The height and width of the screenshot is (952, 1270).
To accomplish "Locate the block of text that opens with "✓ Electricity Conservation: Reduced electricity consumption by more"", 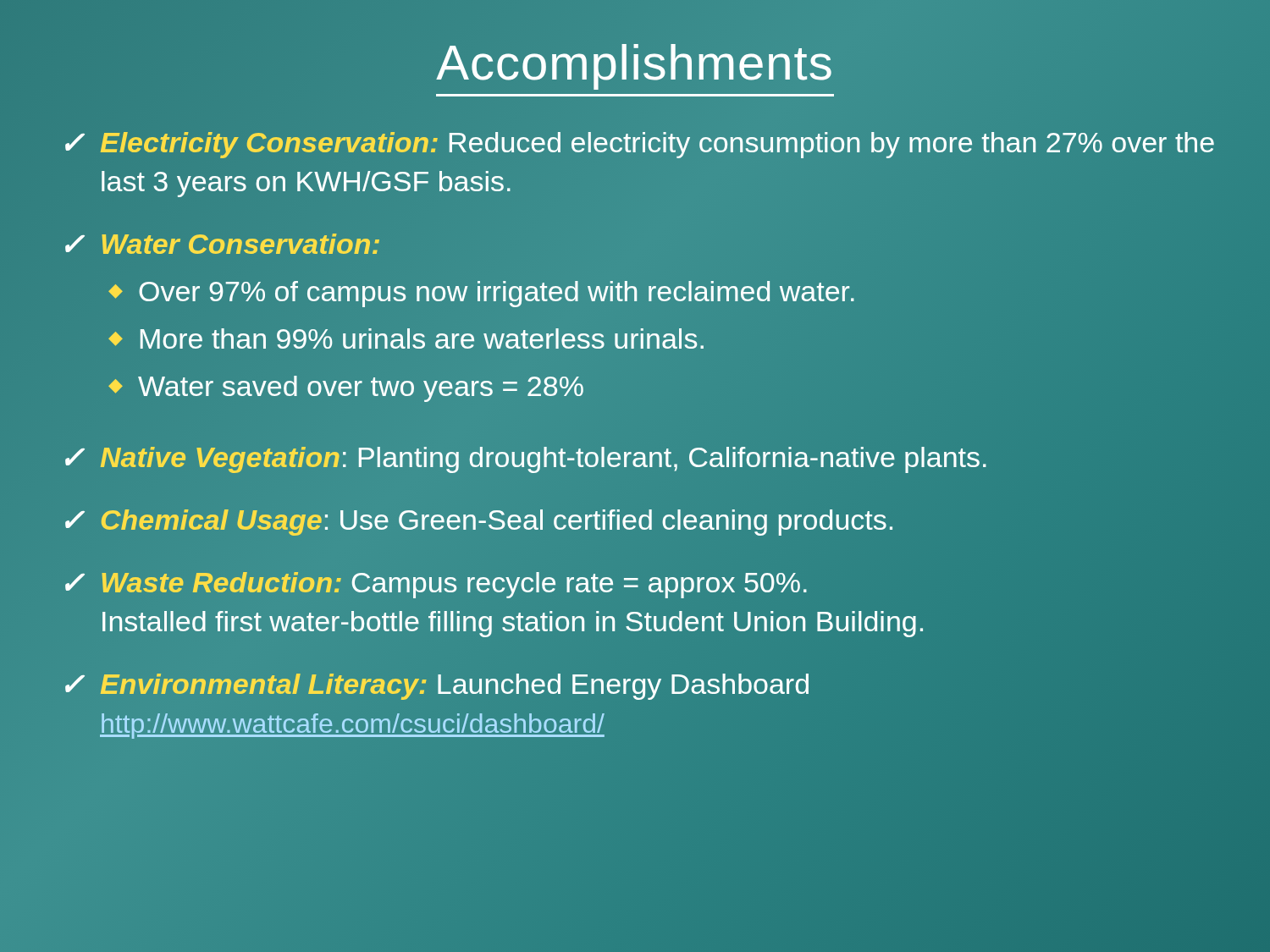I will point(639,162).
